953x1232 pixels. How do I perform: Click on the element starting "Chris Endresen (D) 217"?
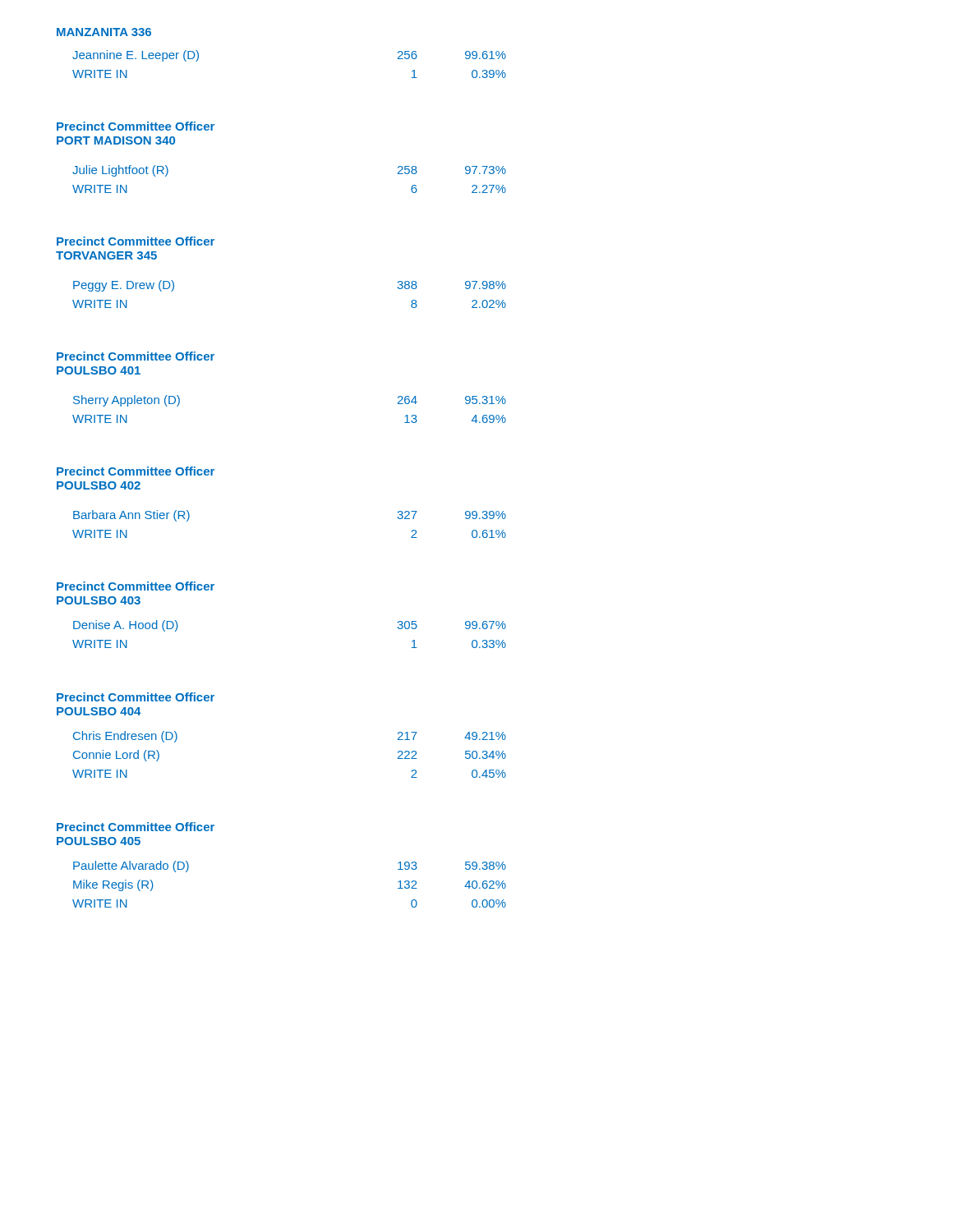click(x=121, y=736)
